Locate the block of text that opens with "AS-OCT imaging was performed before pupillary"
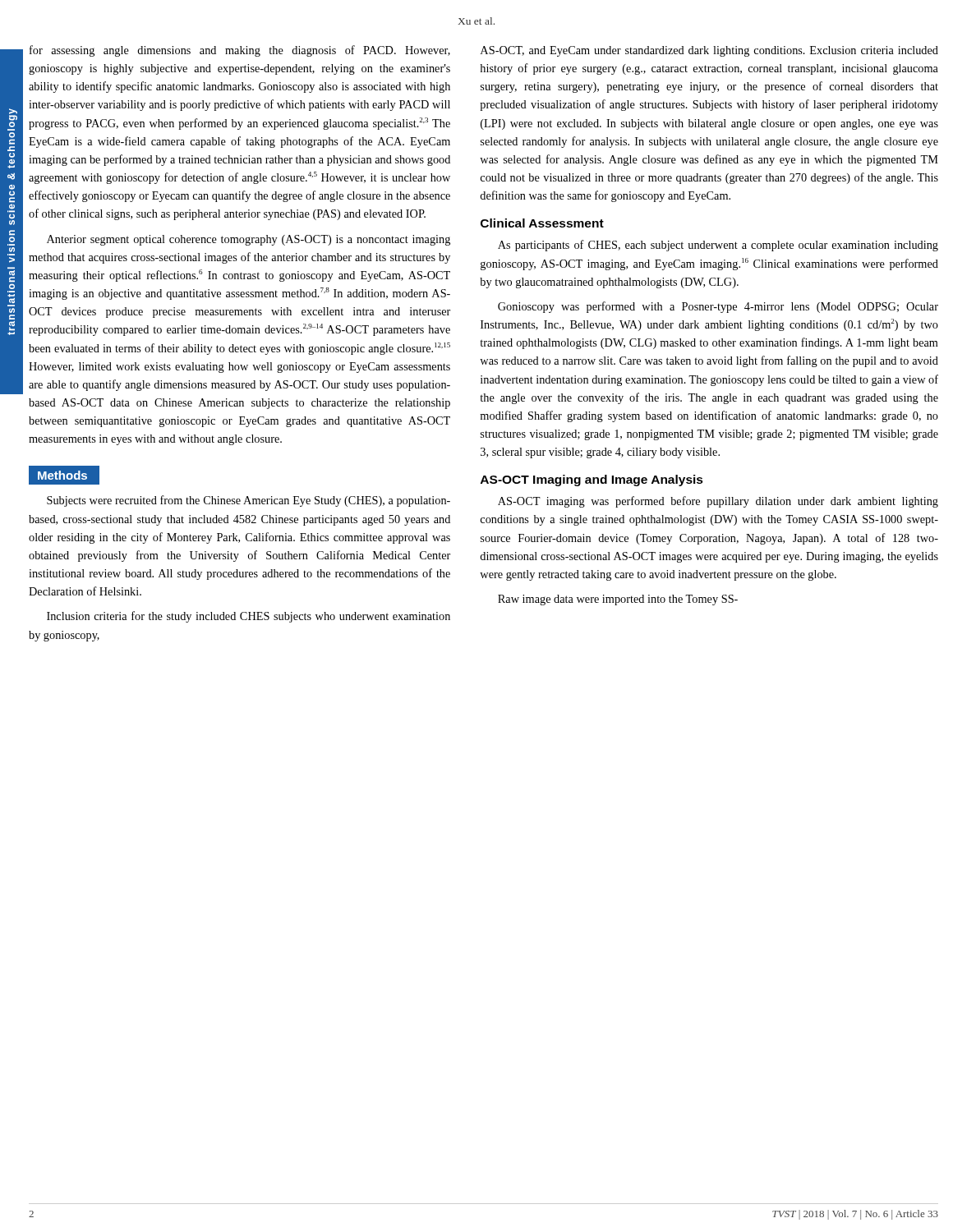This screenshot has height=1232, width=953. 709,550
